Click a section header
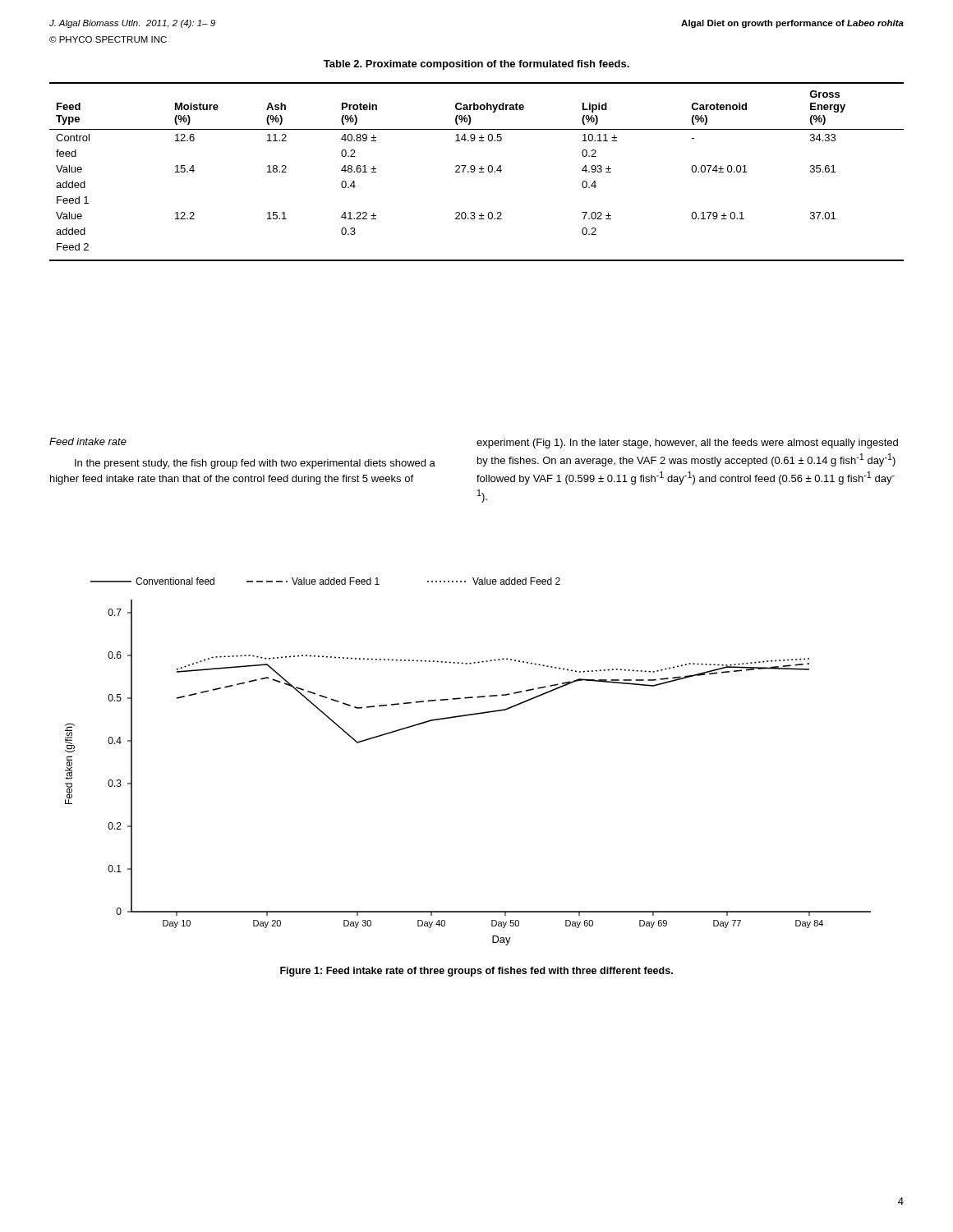 click(x=88, y=441)
